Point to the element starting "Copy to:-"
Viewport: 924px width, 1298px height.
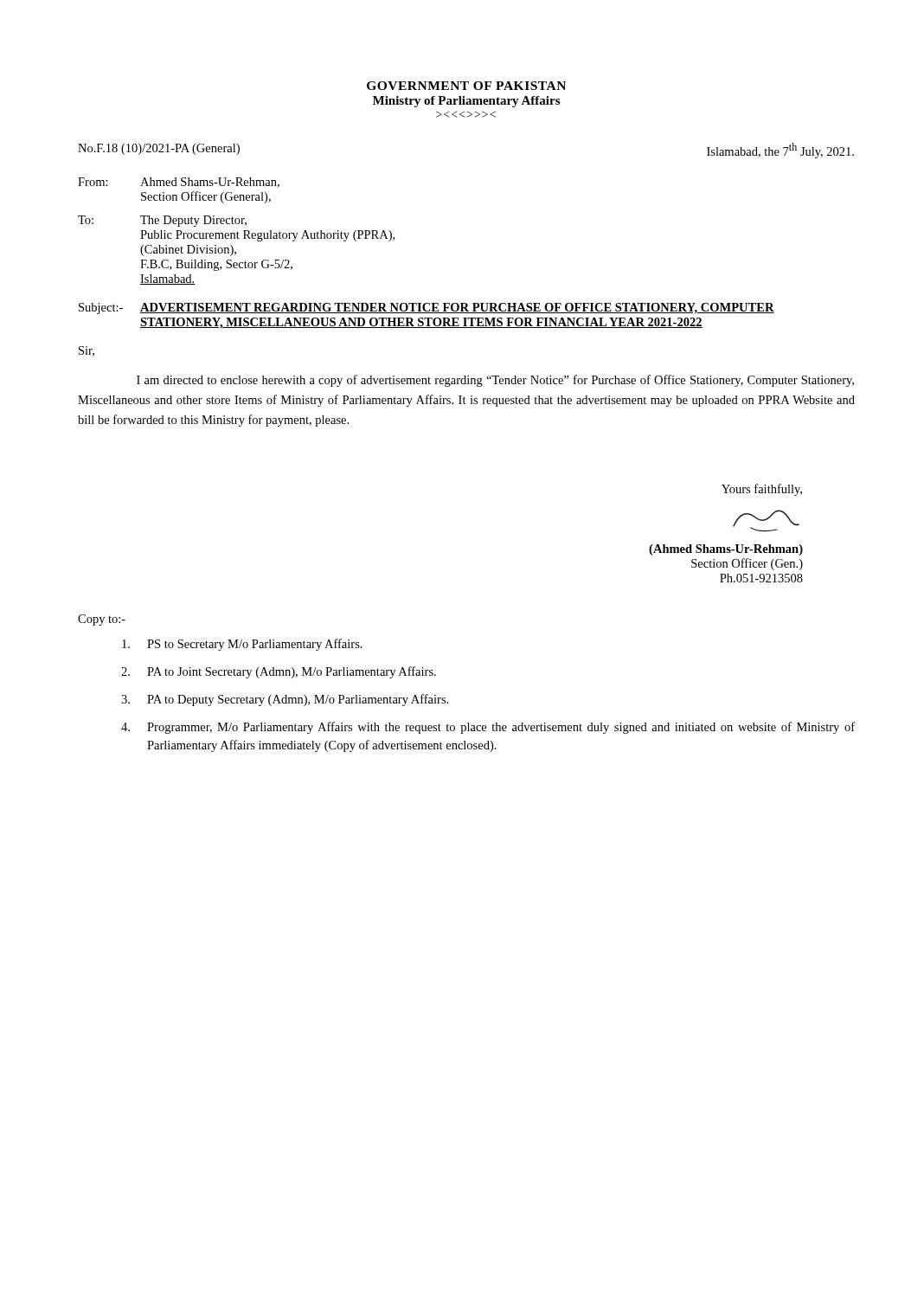[x=102, y=619]
